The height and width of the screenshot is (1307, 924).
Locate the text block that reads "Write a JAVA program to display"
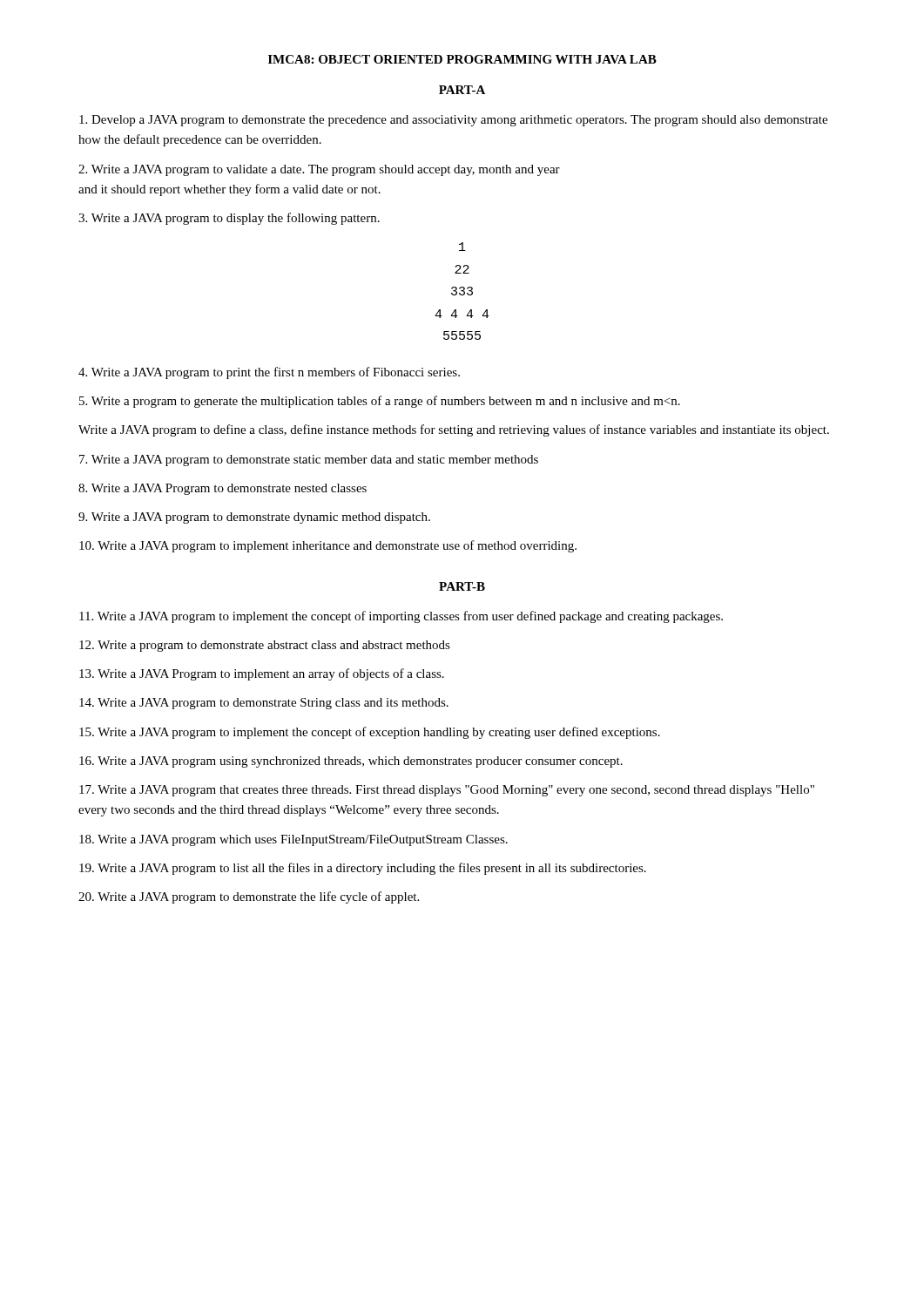click(x=229, y=218)
